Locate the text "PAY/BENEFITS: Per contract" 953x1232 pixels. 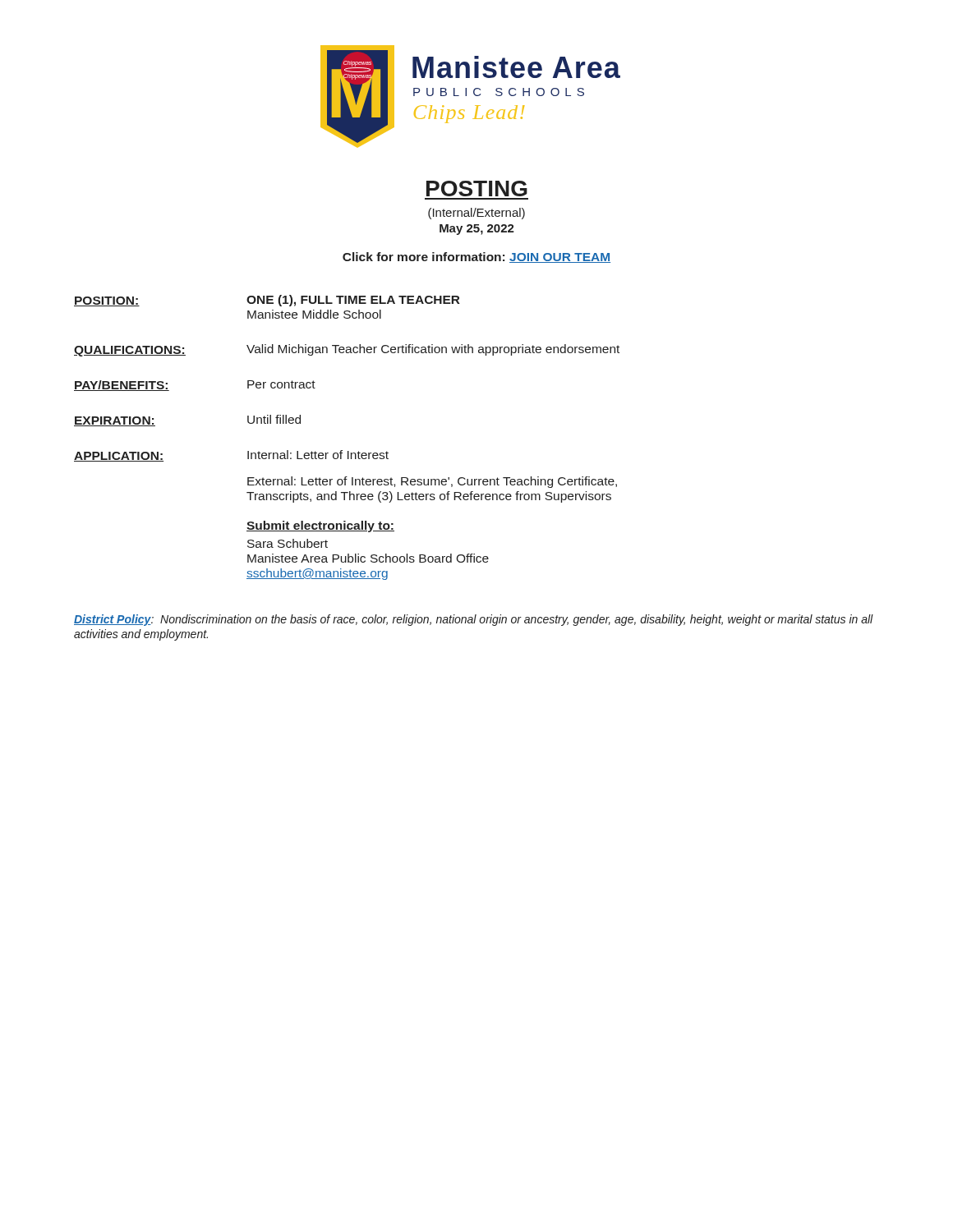tap(121, 386)
